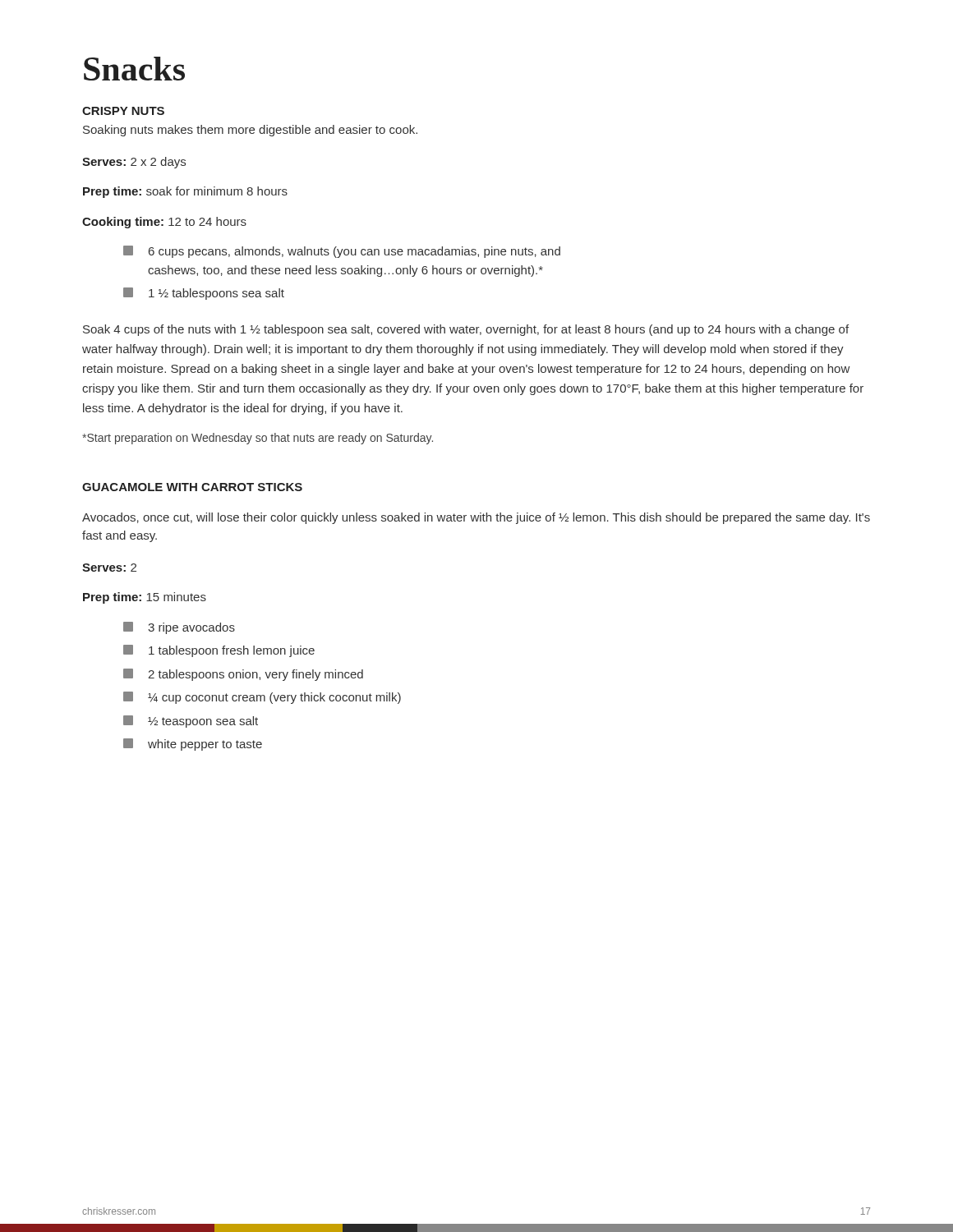Click on the list item that says "2 tablespoons onion, very finely minced"
This screenshot has height=1232, width=953.
243,674
